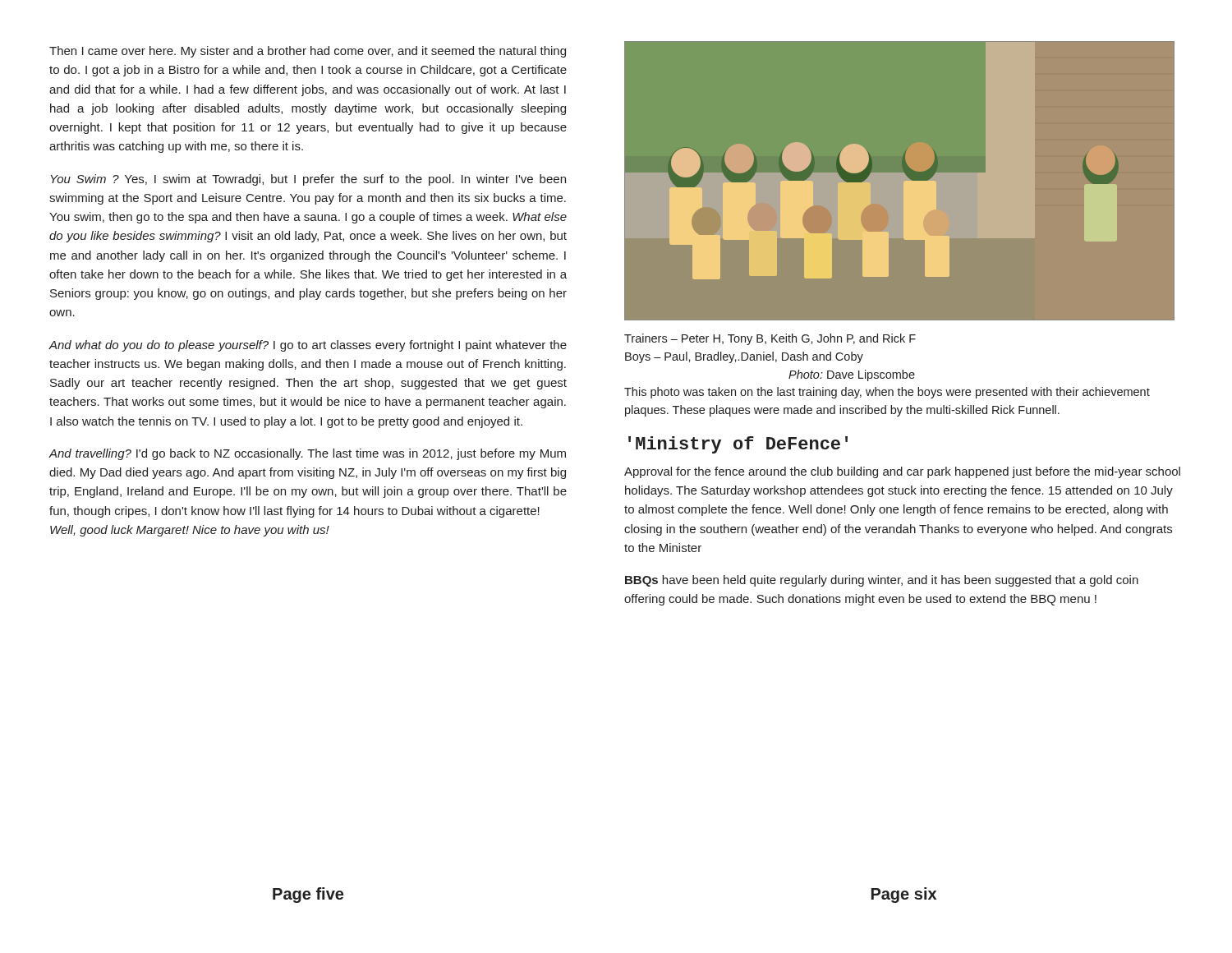1232x953 pixels.
Task: Find the text starting "Then I came over here. My sister"
Action: point(308,98)
